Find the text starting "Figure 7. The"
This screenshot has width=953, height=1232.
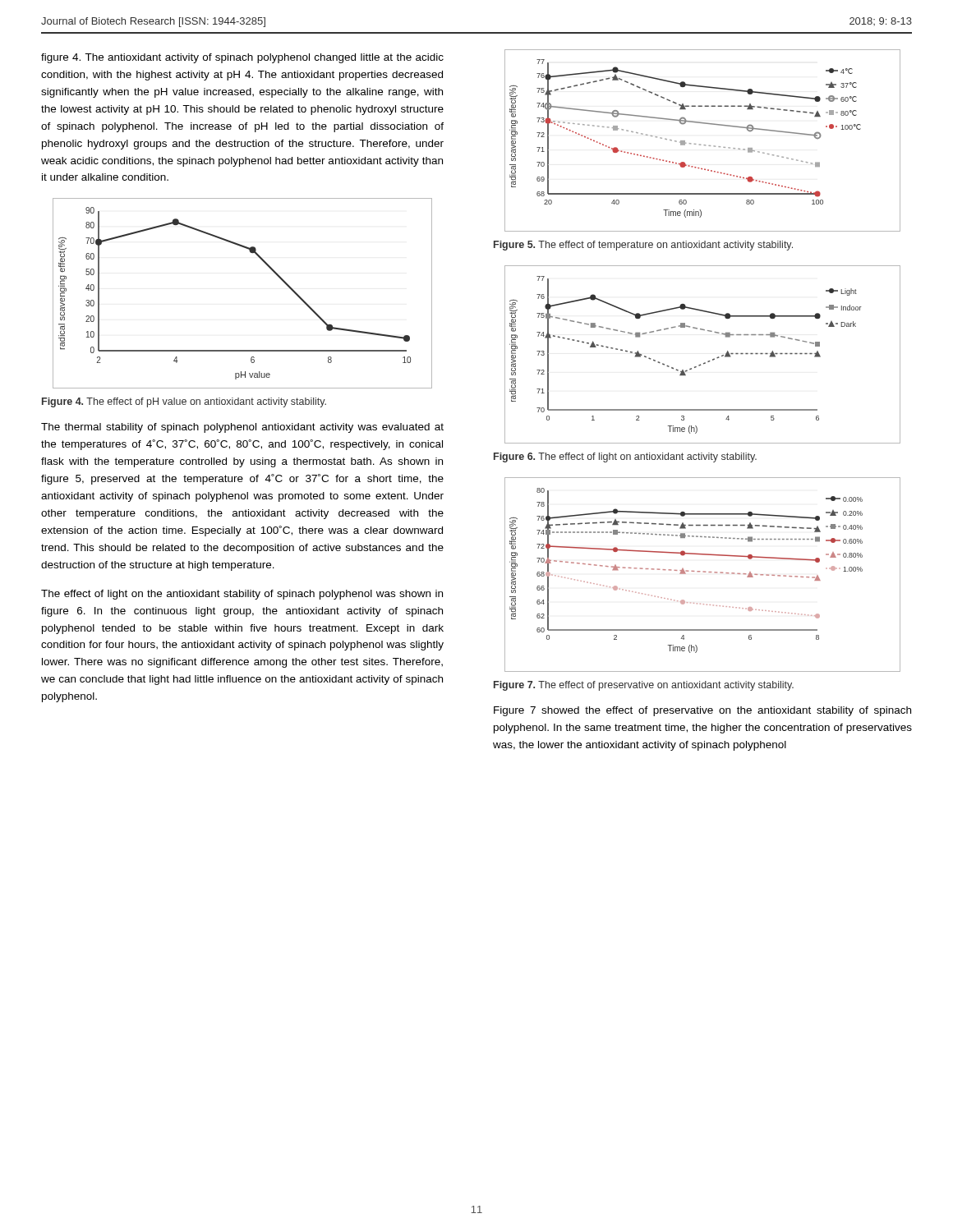coord(644,685)
